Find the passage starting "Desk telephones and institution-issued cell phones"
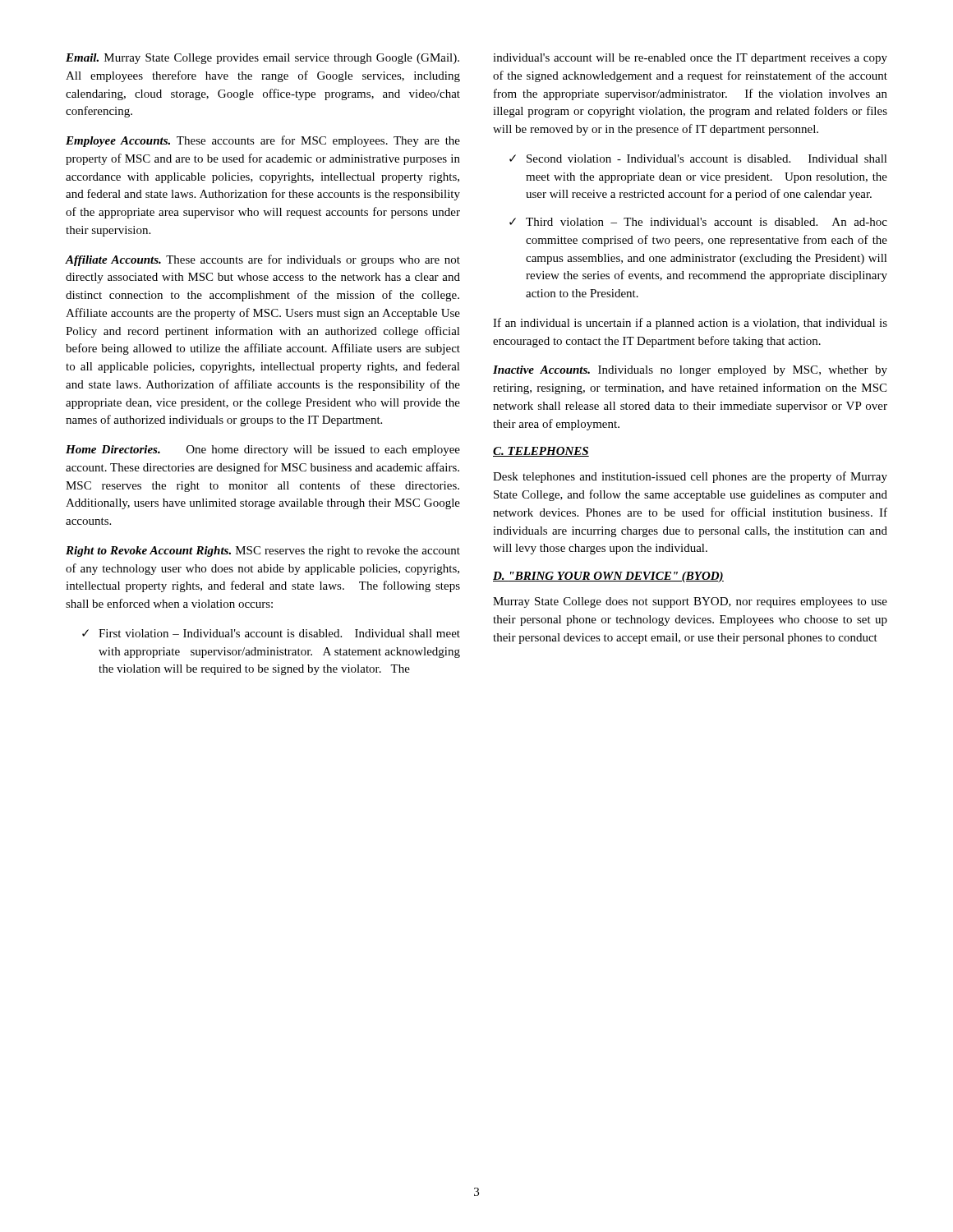Screen dimensions: 1232x953 [x=690, y=513]
